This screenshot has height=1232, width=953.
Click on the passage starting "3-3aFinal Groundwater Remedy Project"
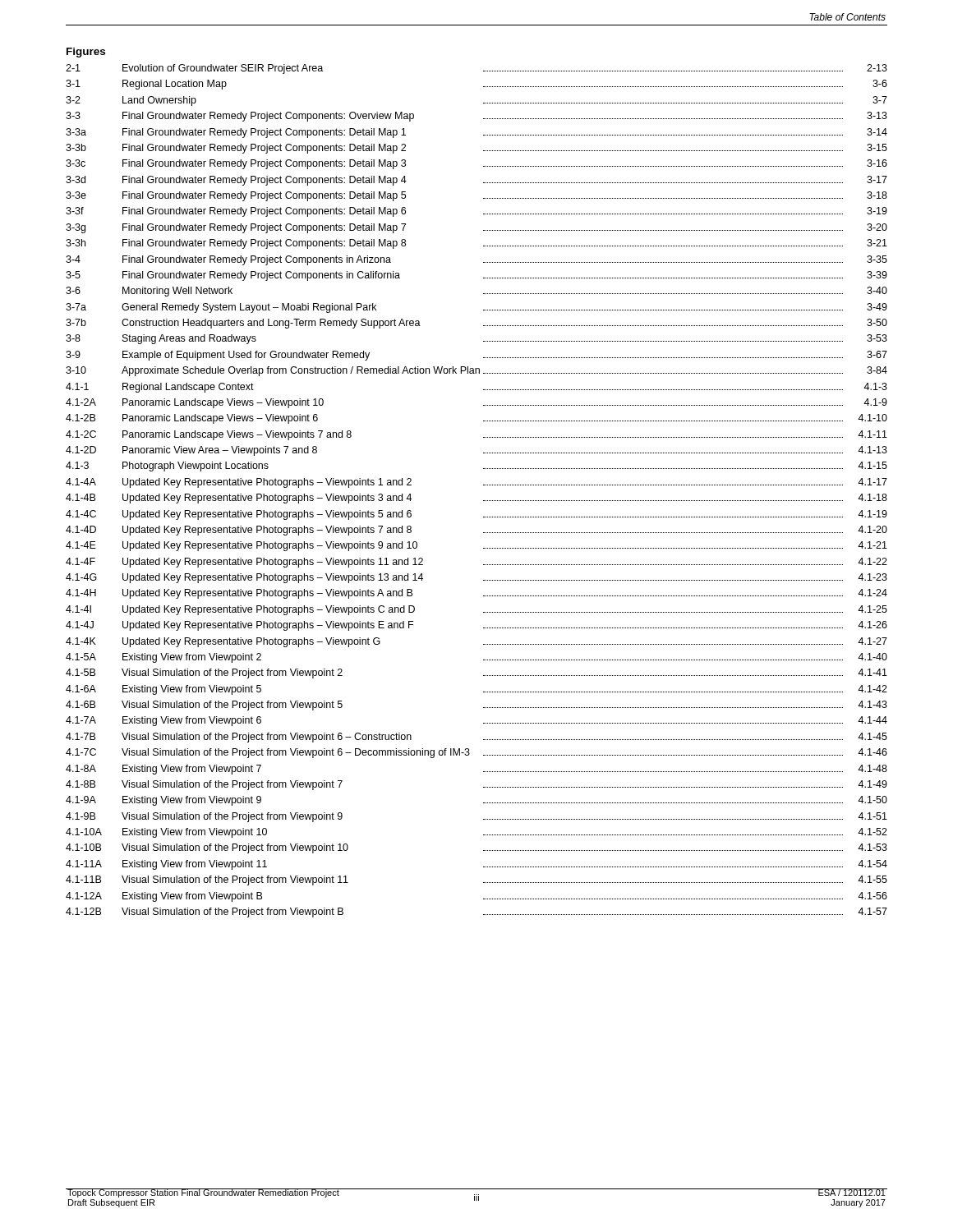[x=476, y=132]
